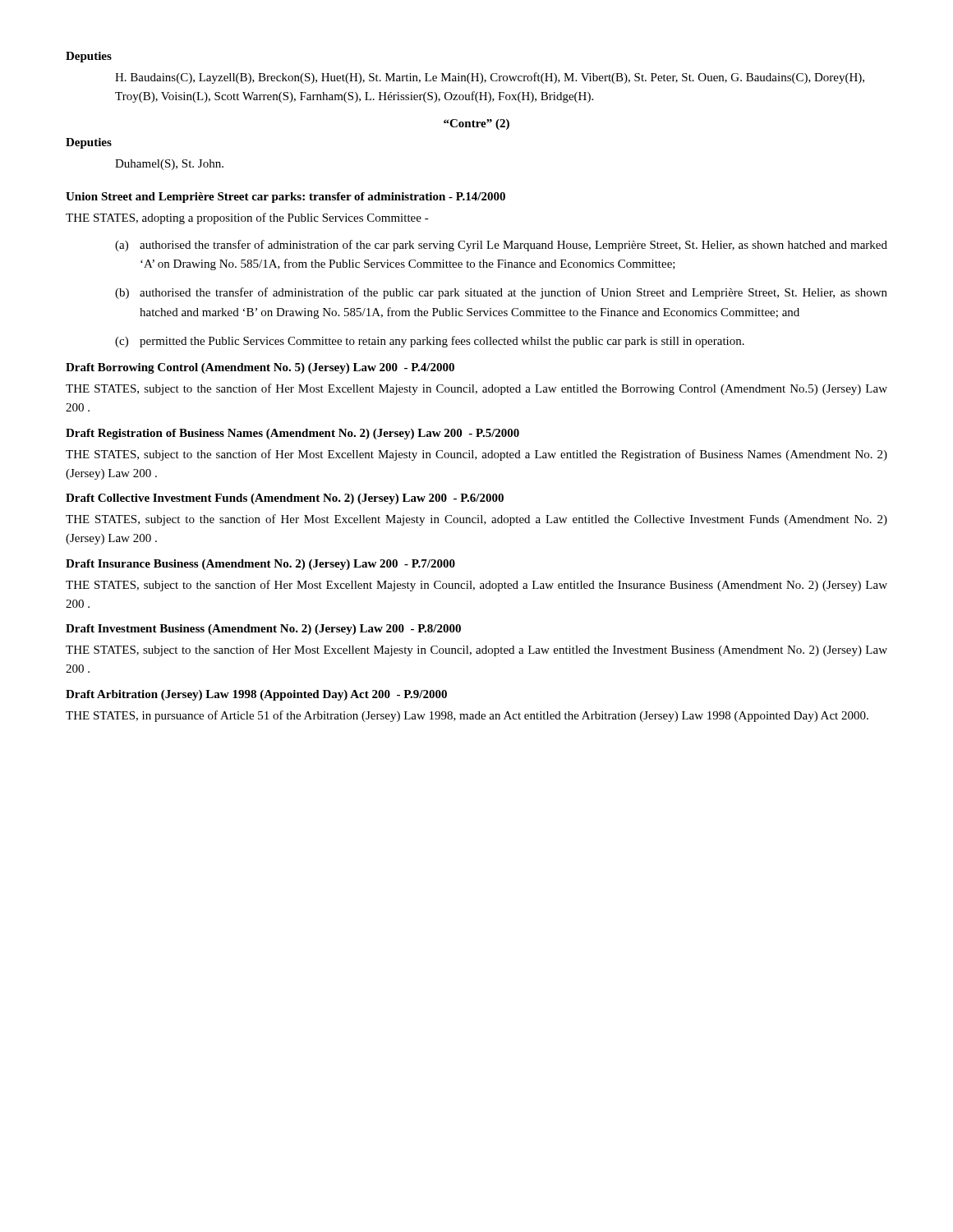Navigate to the element starting "(a) authorised the transfer of administration of"
The image size is (953, 1232).
pos(501,255)
